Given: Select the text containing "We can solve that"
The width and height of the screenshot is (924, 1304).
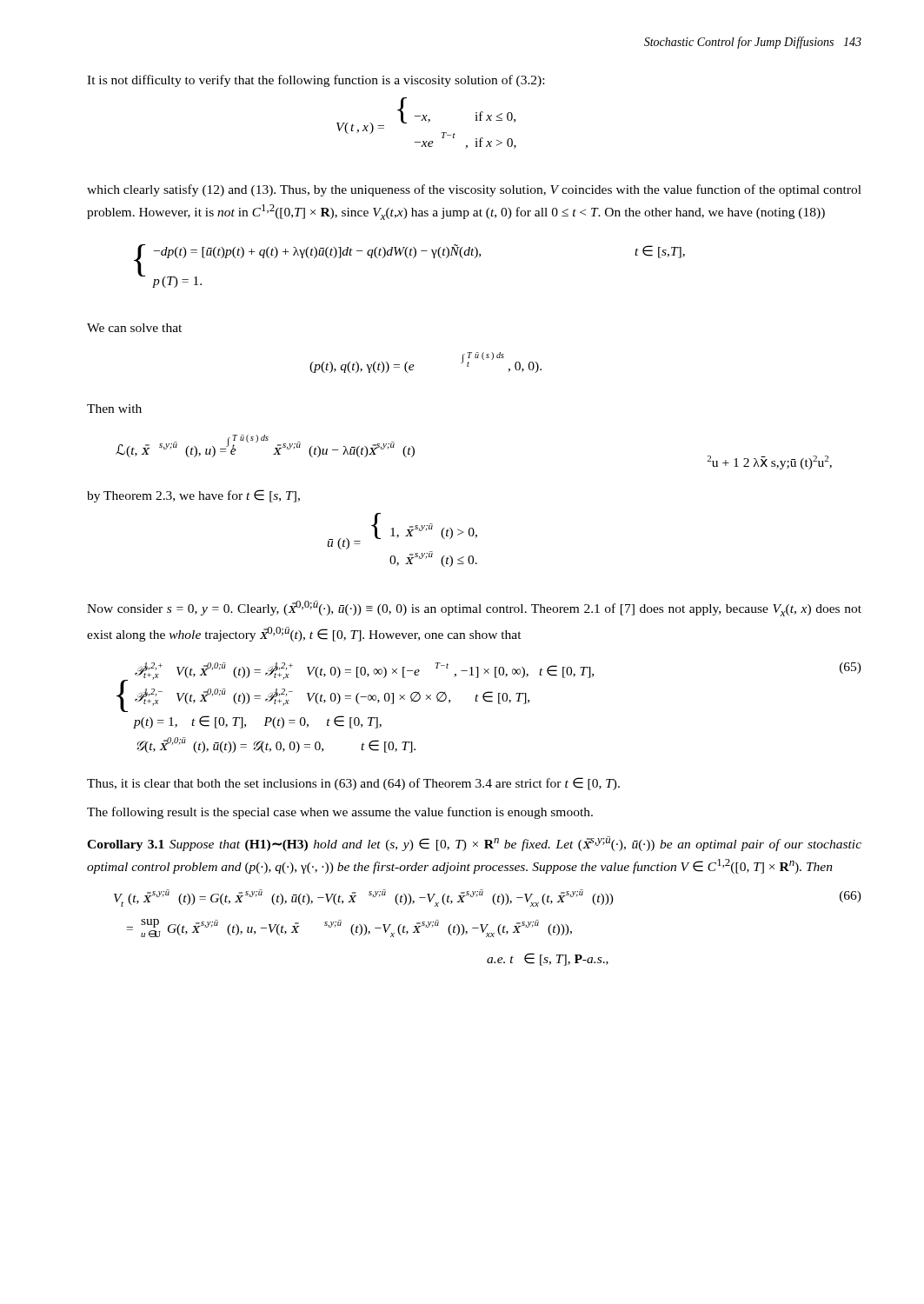Looking at the screenshot, I should 134,327.
